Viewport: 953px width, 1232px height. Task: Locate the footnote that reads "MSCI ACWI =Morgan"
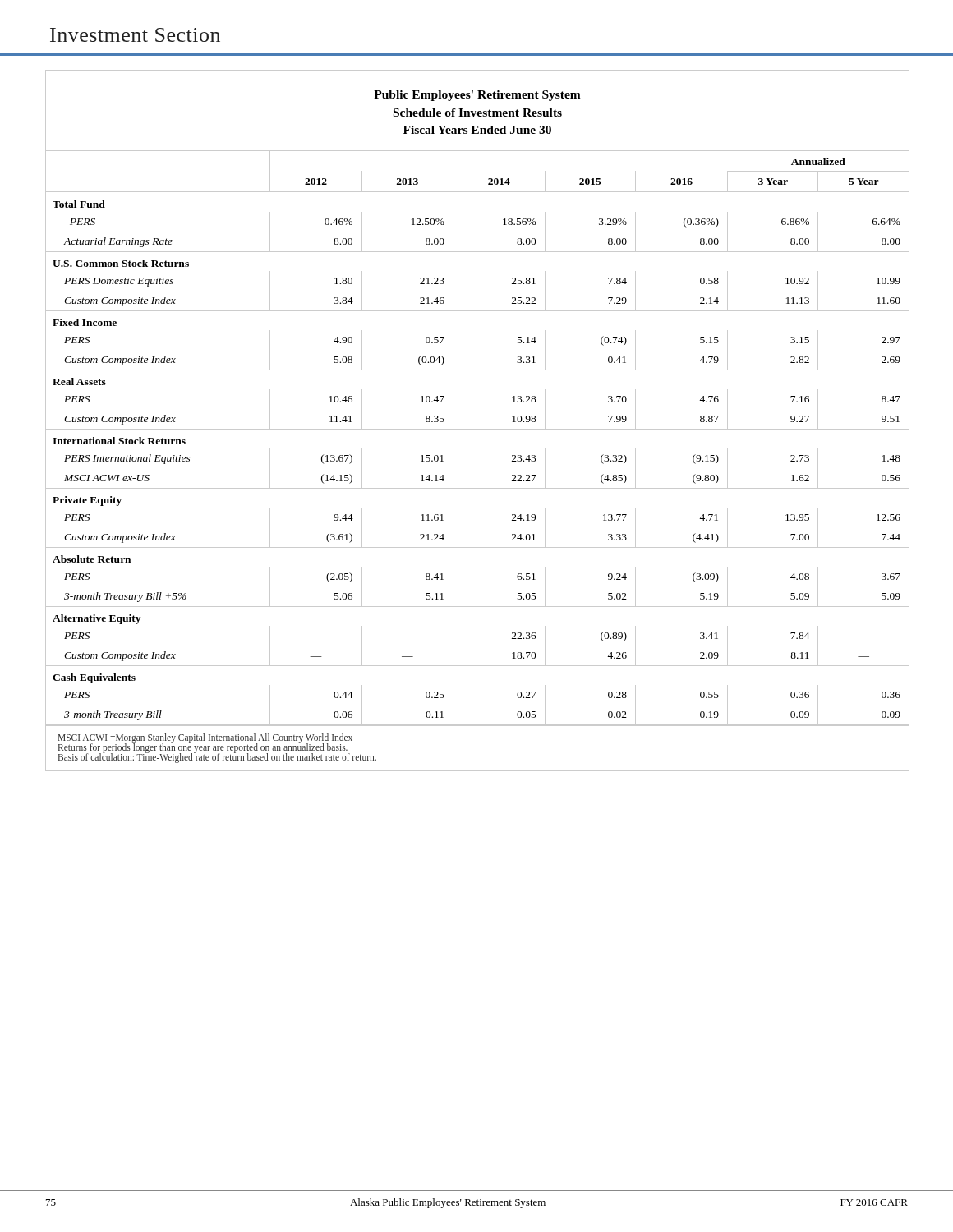[x=217, y=747]
